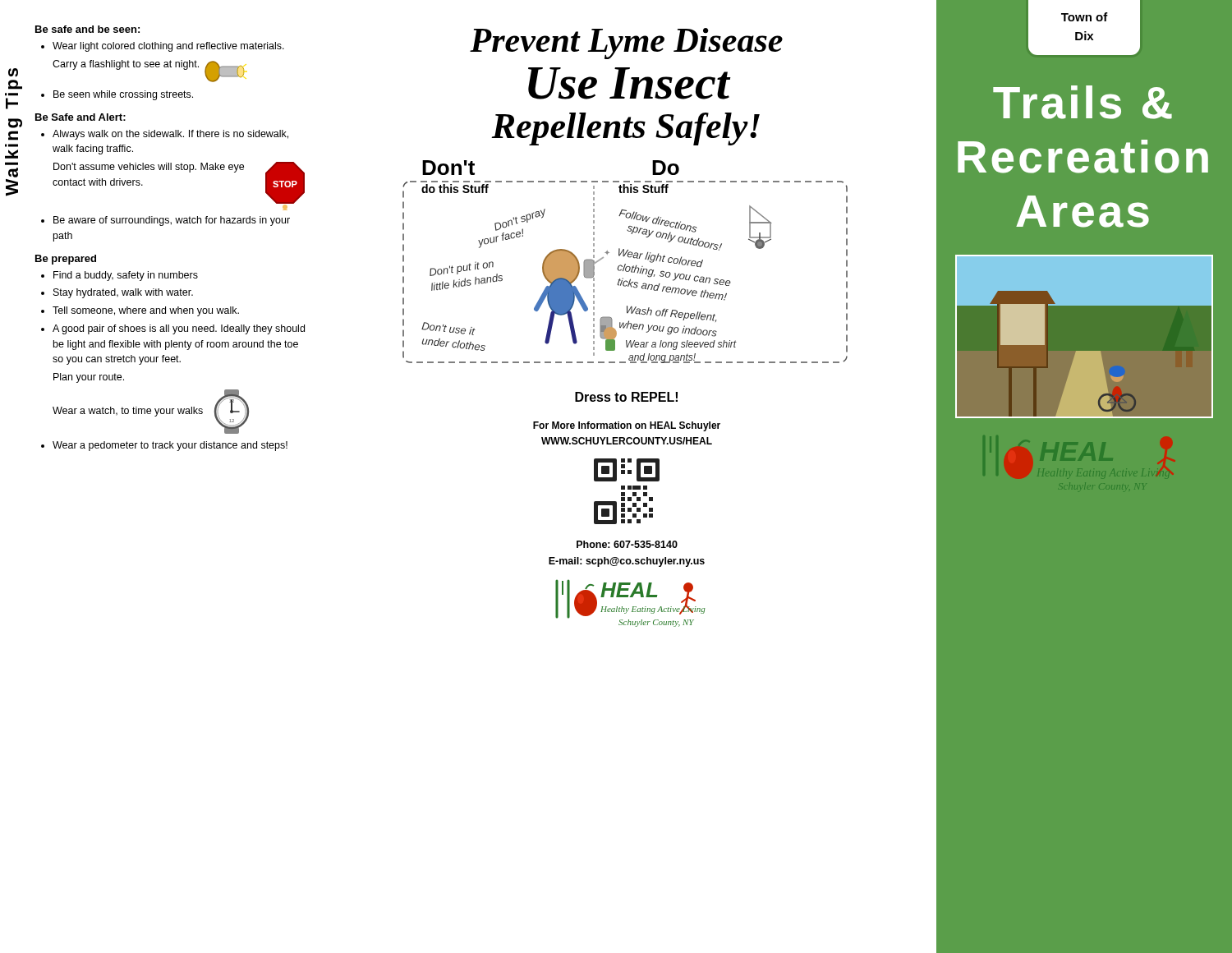The image size is (1232, 953).
Task: Navigate to the text block starting "Don't assume vehicles will stop. Make eye"
Action: tap(179, 185)
